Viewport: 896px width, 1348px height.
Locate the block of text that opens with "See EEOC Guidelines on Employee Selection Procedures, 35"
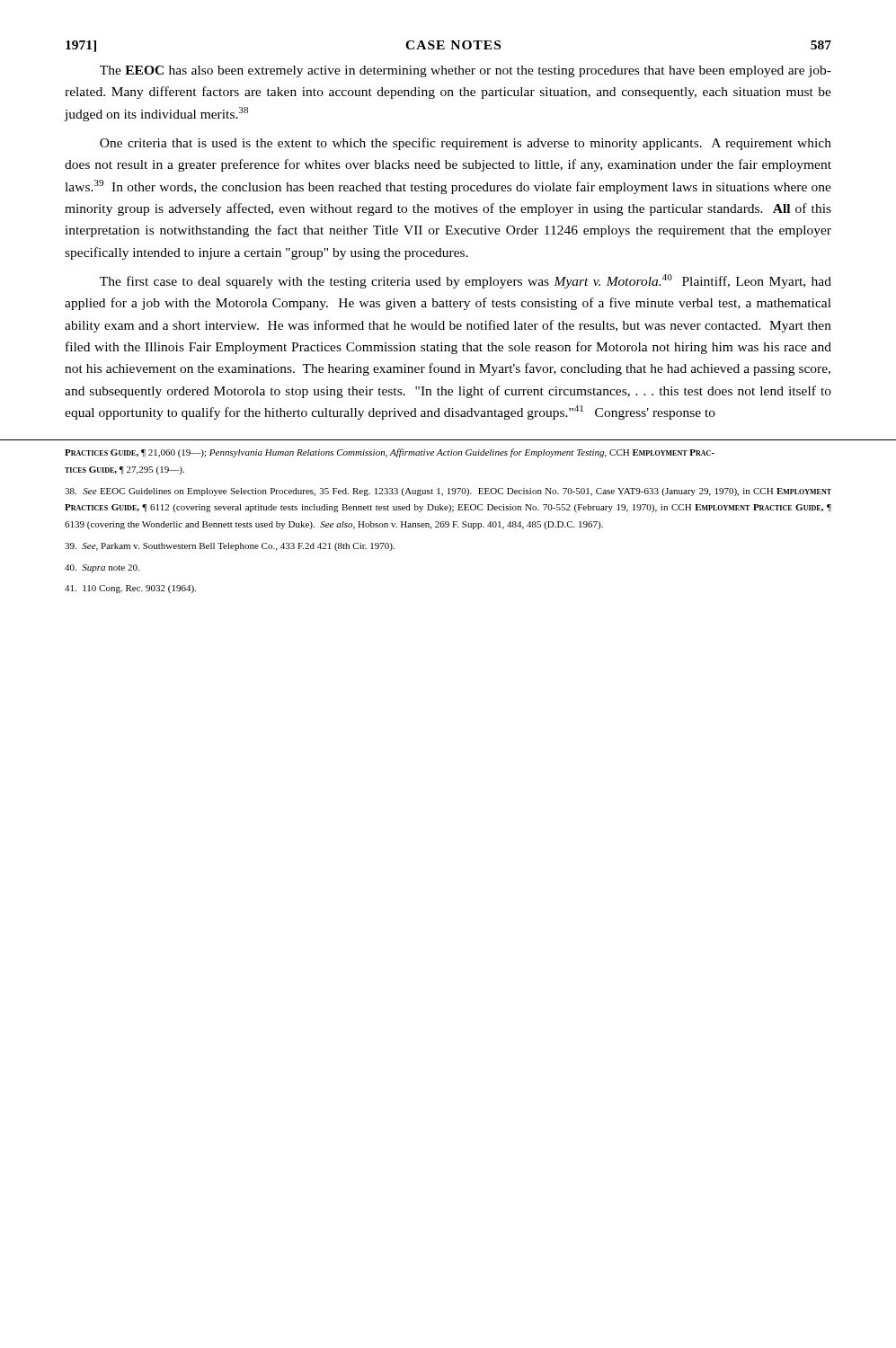pos(448,507)
